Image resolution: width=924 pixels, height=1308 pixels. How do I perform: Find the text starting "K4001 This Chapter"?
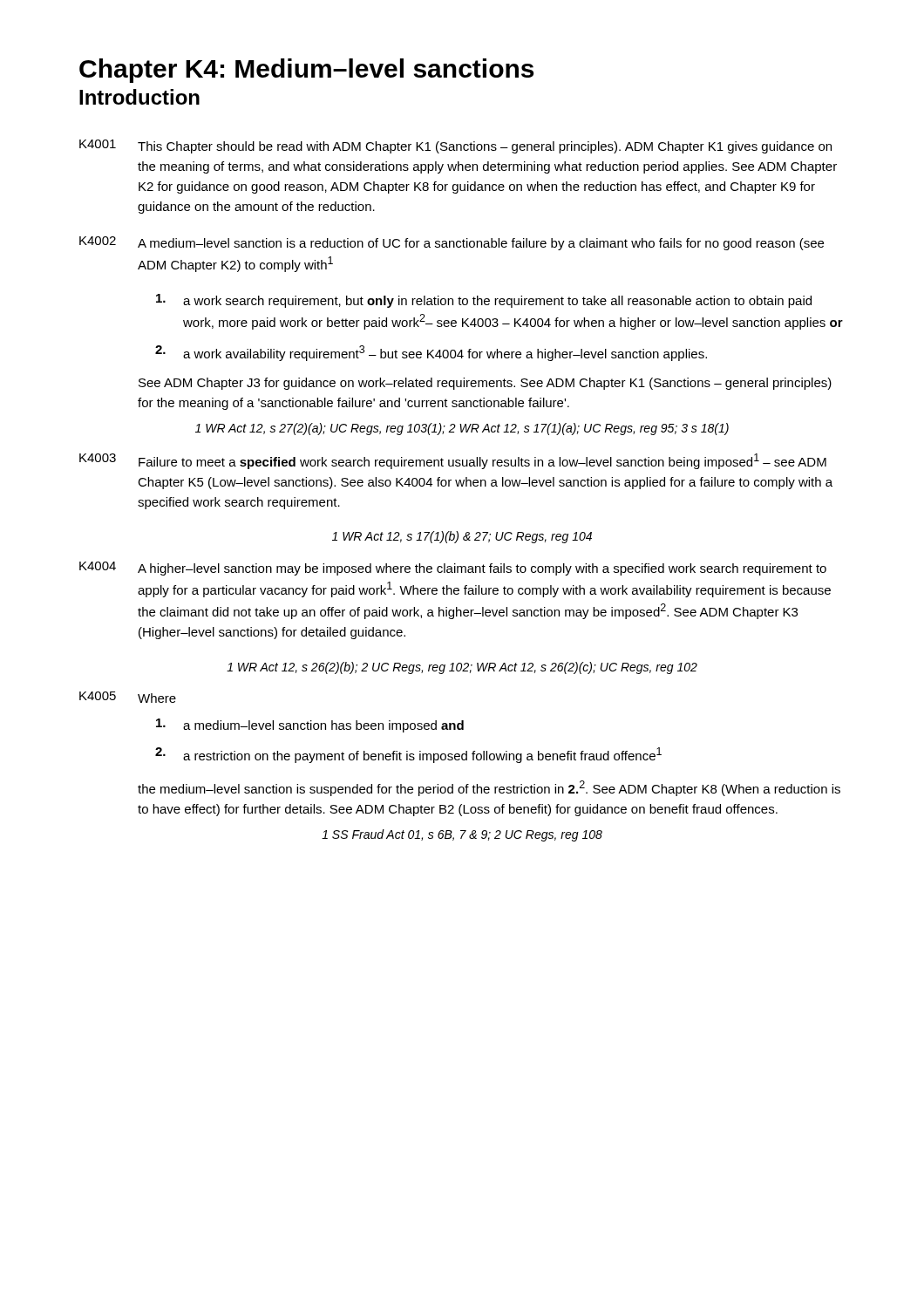coord(462,176)
